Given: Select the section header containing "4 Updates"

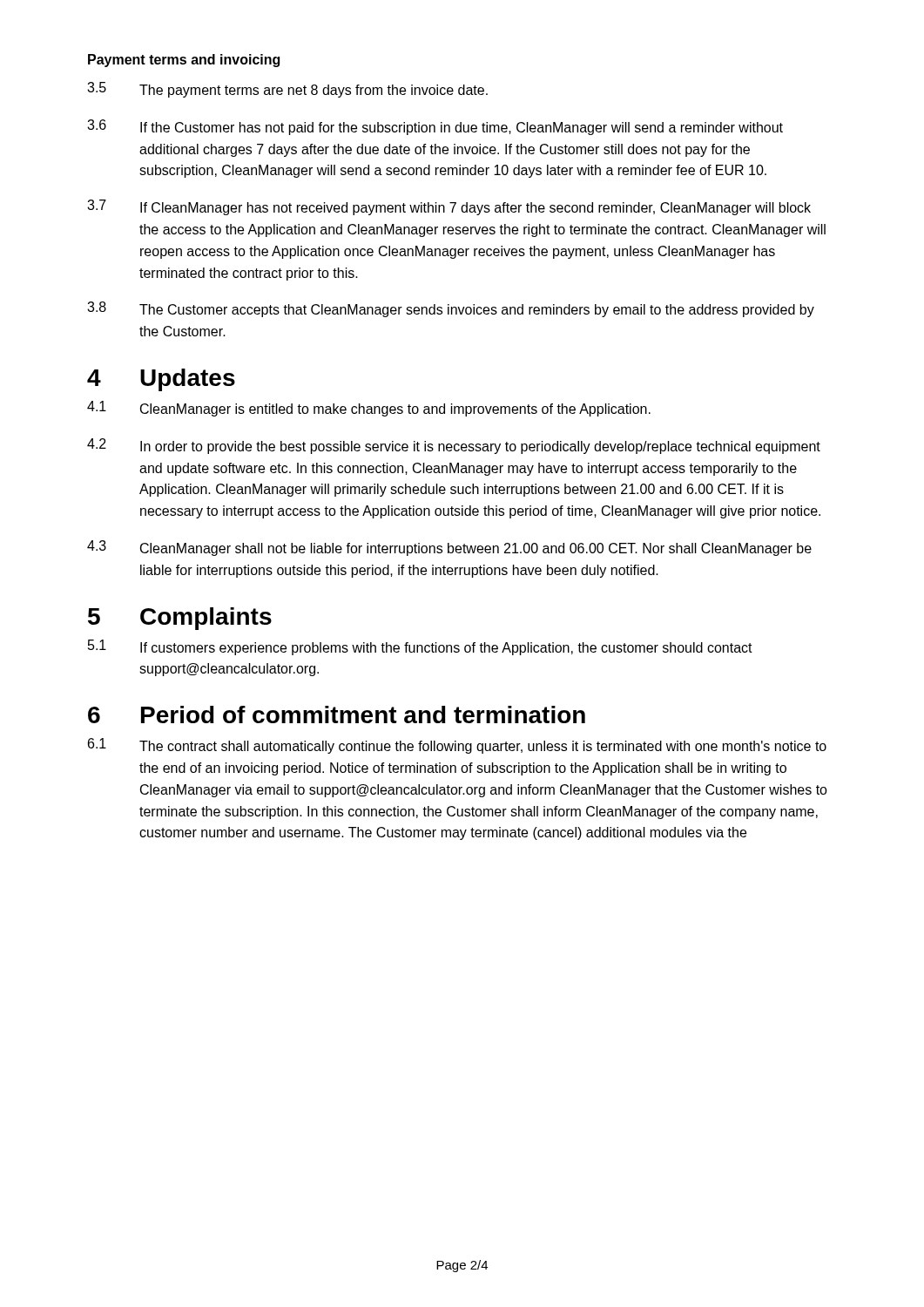Looking at the screenshot, I should pos(161,378).
